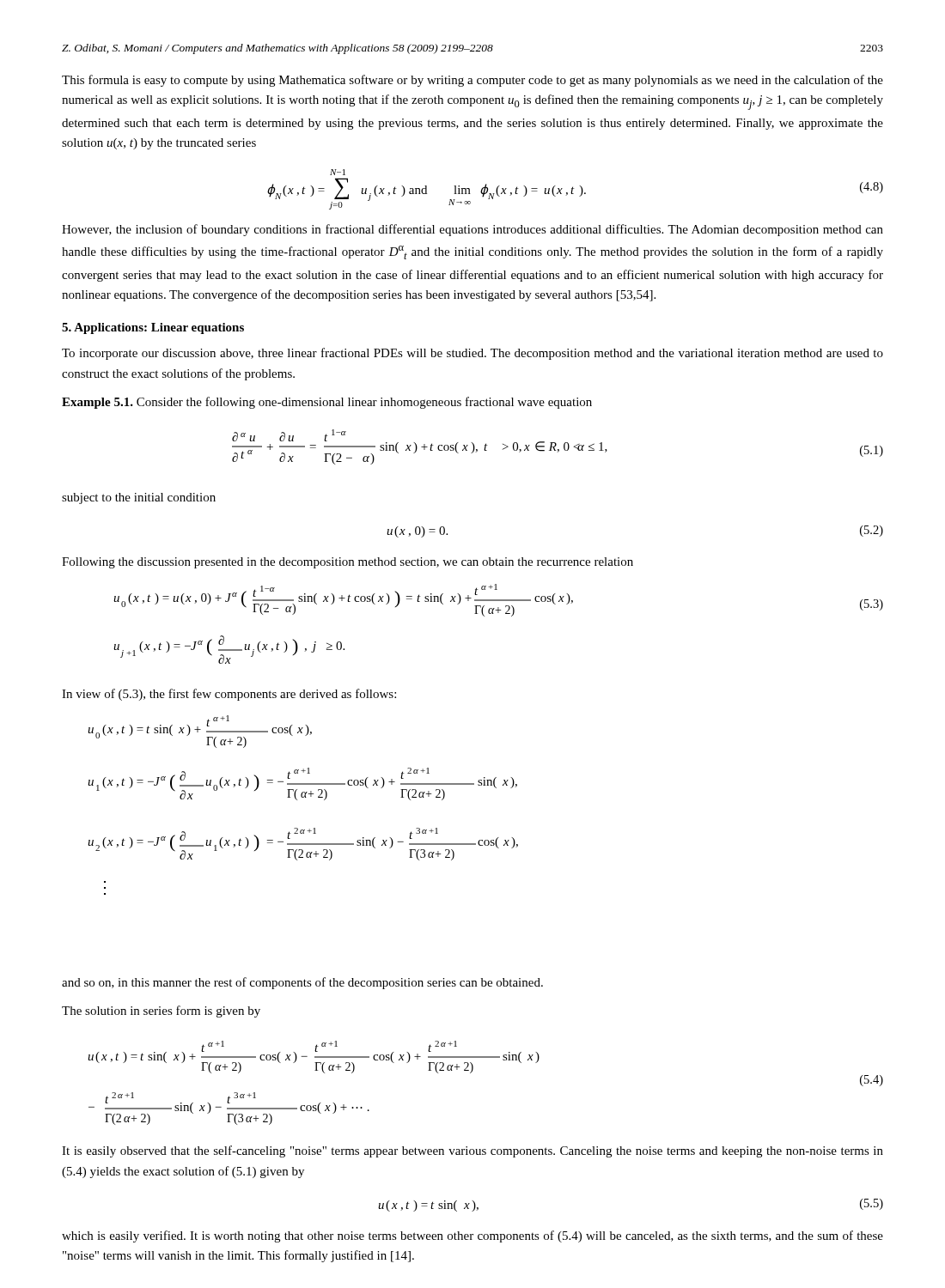
Task: Find the formula on this page that starts "ϕ N ( x , t ) ="
Action: (498, 186)
